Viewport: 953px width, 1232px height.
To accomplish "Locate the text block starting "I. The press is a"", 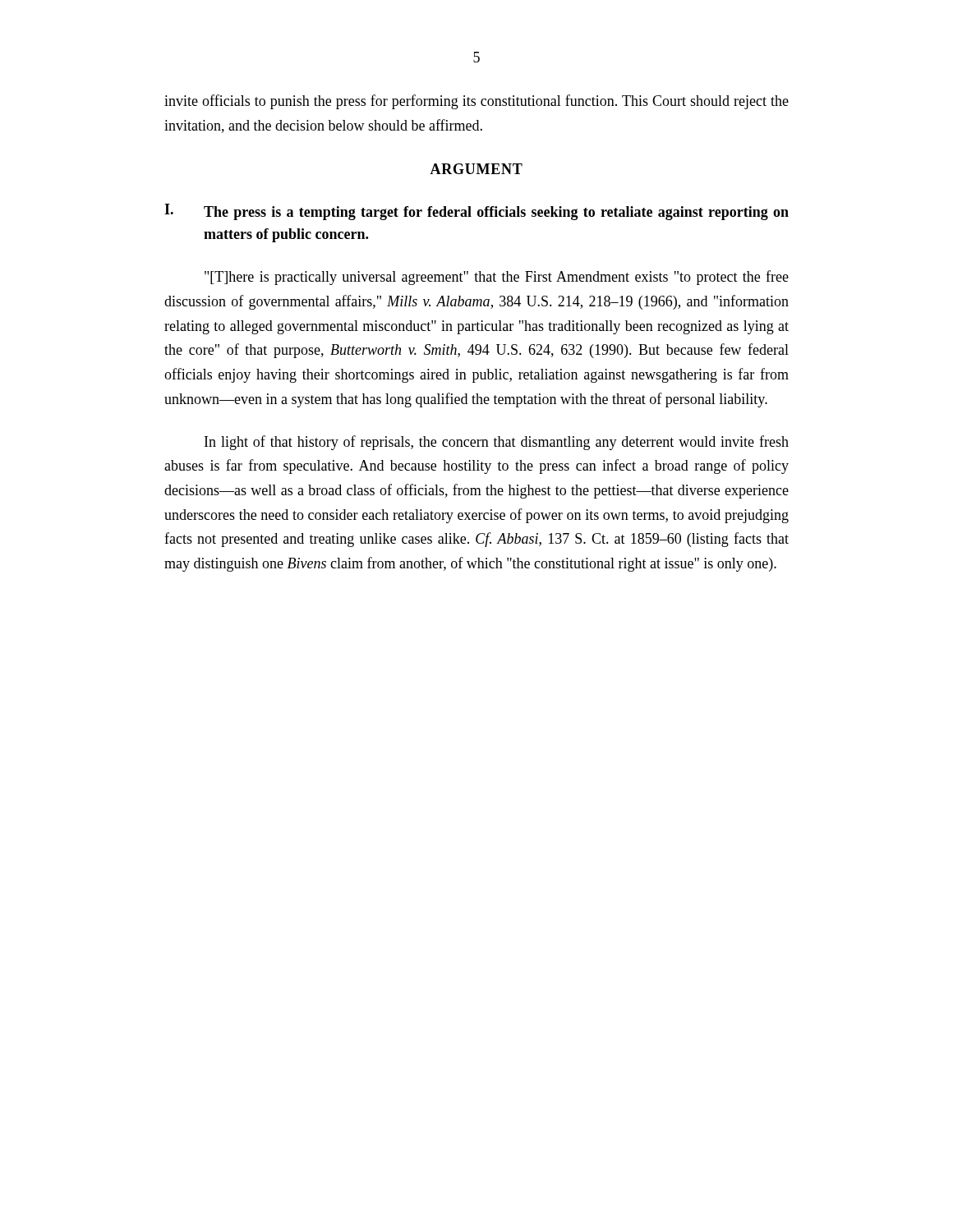I will pos(476,224).
